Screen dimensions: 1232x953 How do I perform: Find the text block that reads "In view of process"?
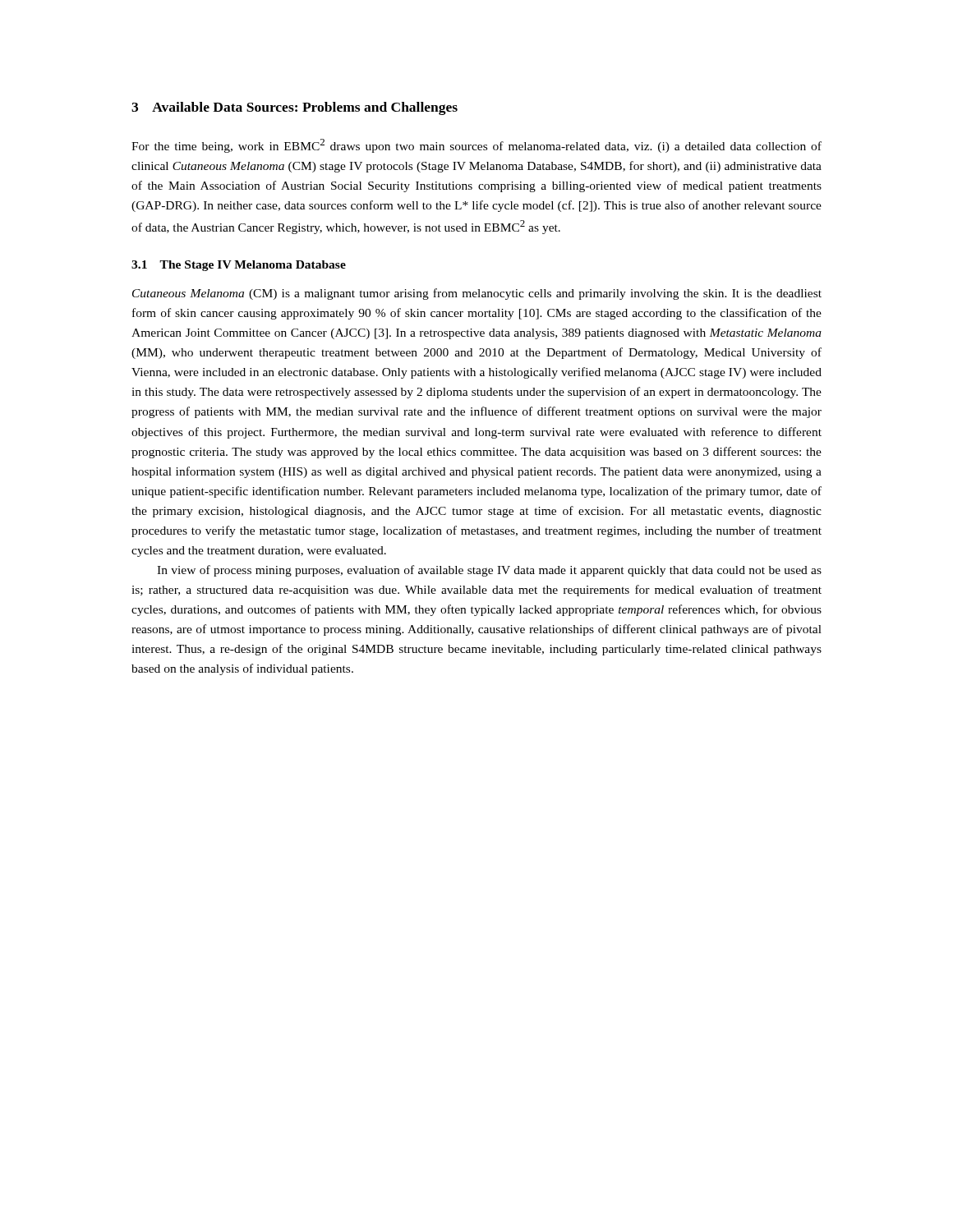coord(476,619)
